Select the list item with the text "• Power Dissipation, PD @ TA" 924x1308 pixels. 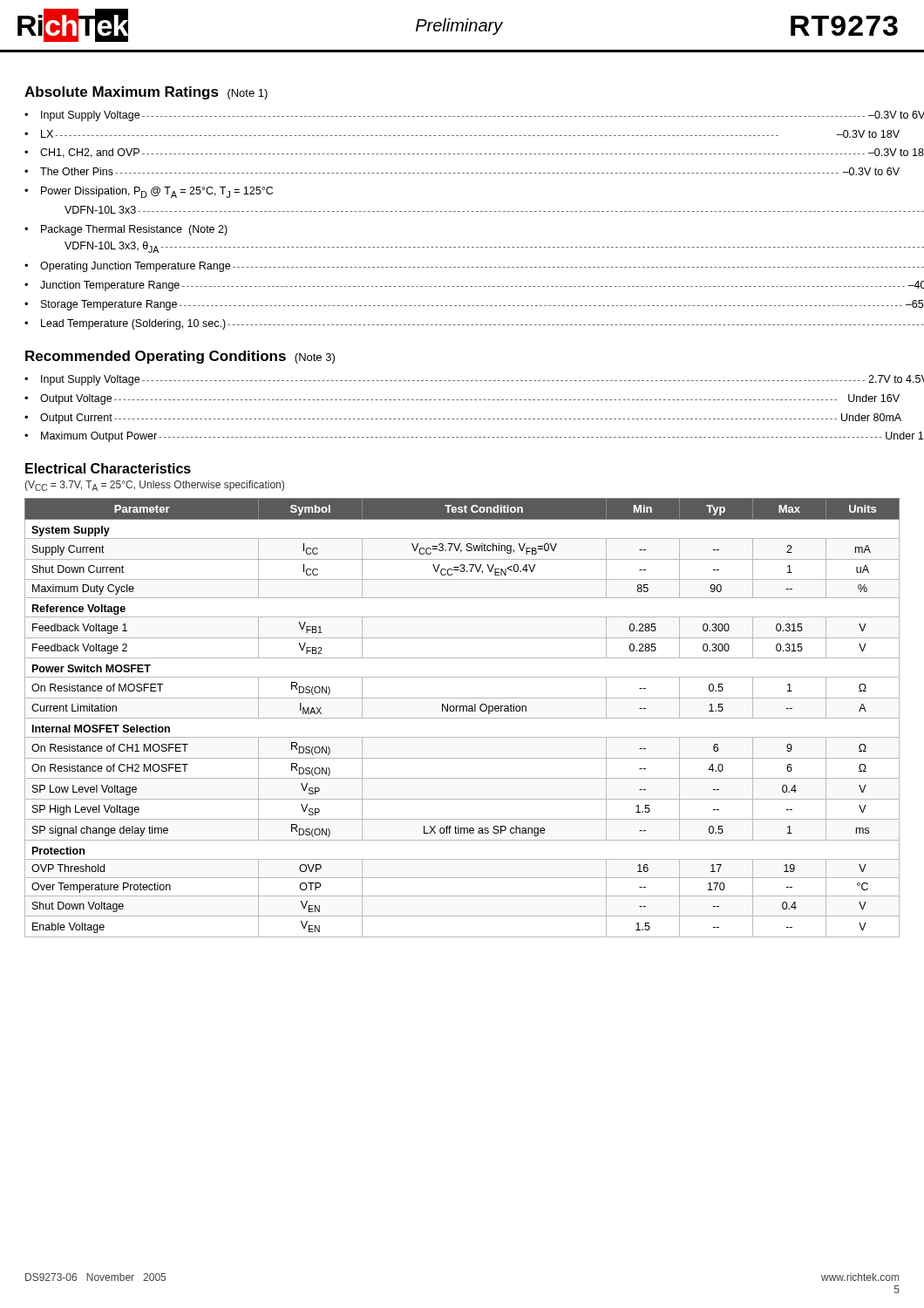149,192
